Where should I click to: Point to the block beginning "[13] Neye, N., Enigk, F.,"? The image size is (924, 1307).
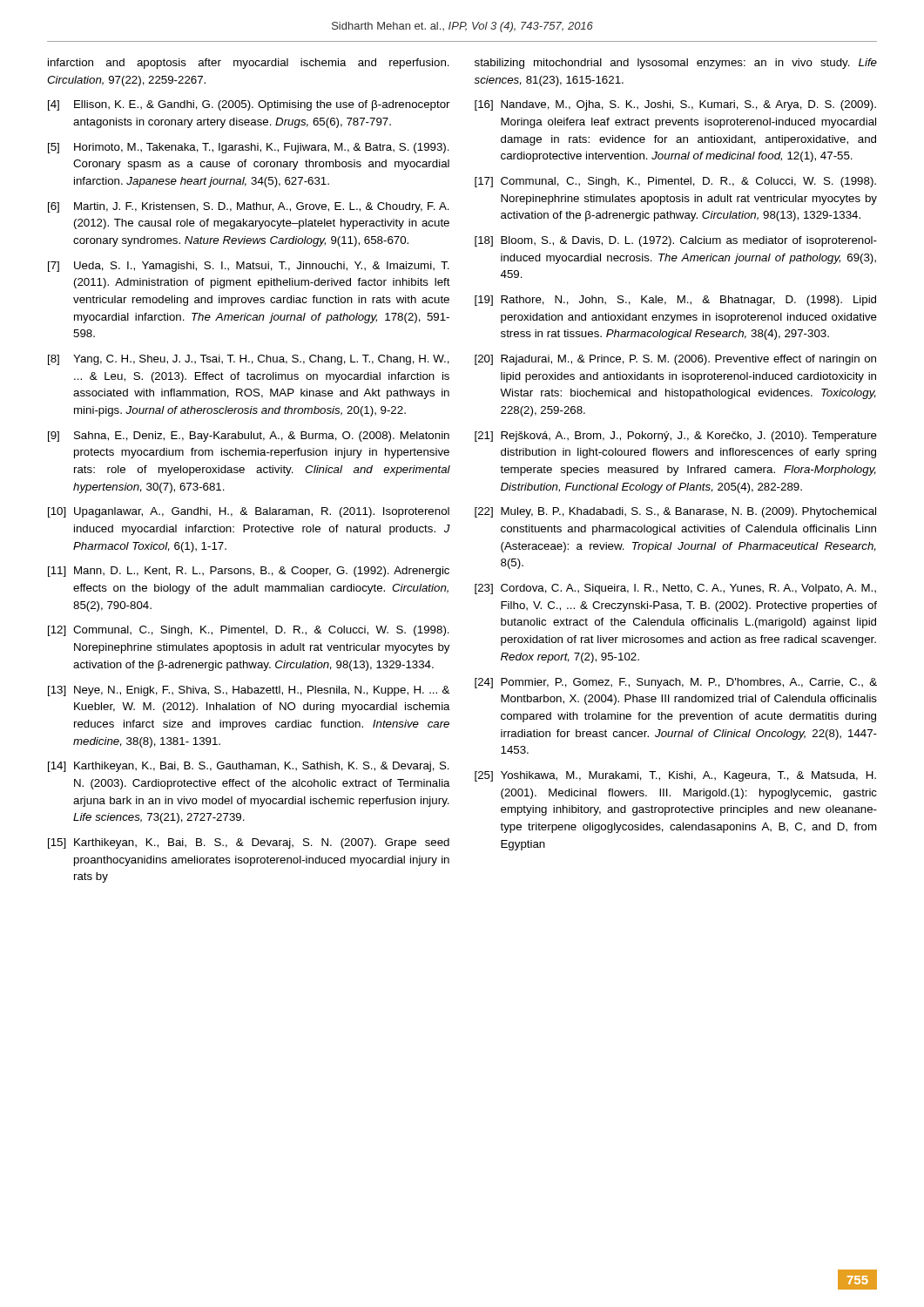click(248, 715)
